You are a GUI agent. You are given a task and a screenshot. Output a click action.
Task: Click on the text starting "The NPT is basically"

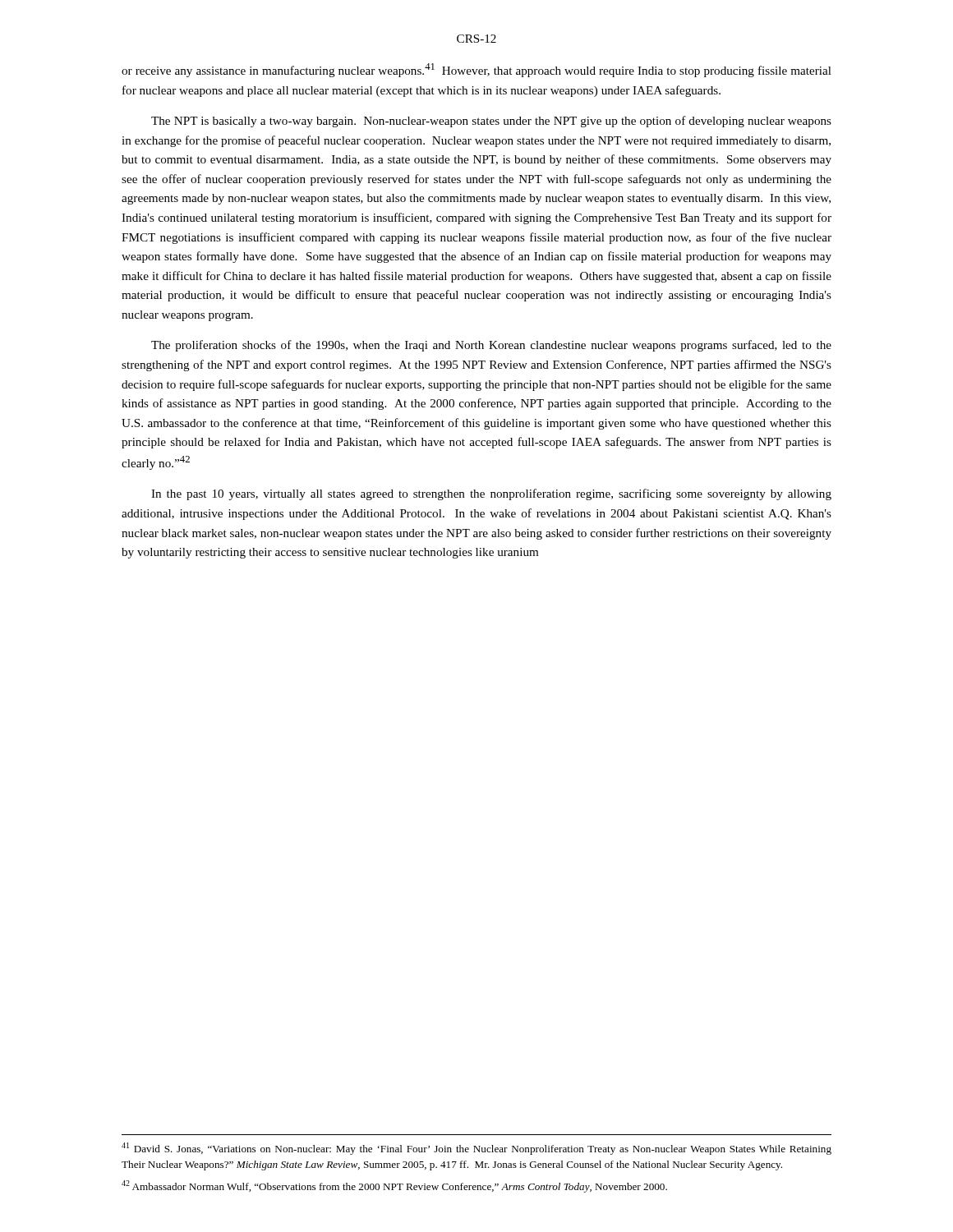476,217
